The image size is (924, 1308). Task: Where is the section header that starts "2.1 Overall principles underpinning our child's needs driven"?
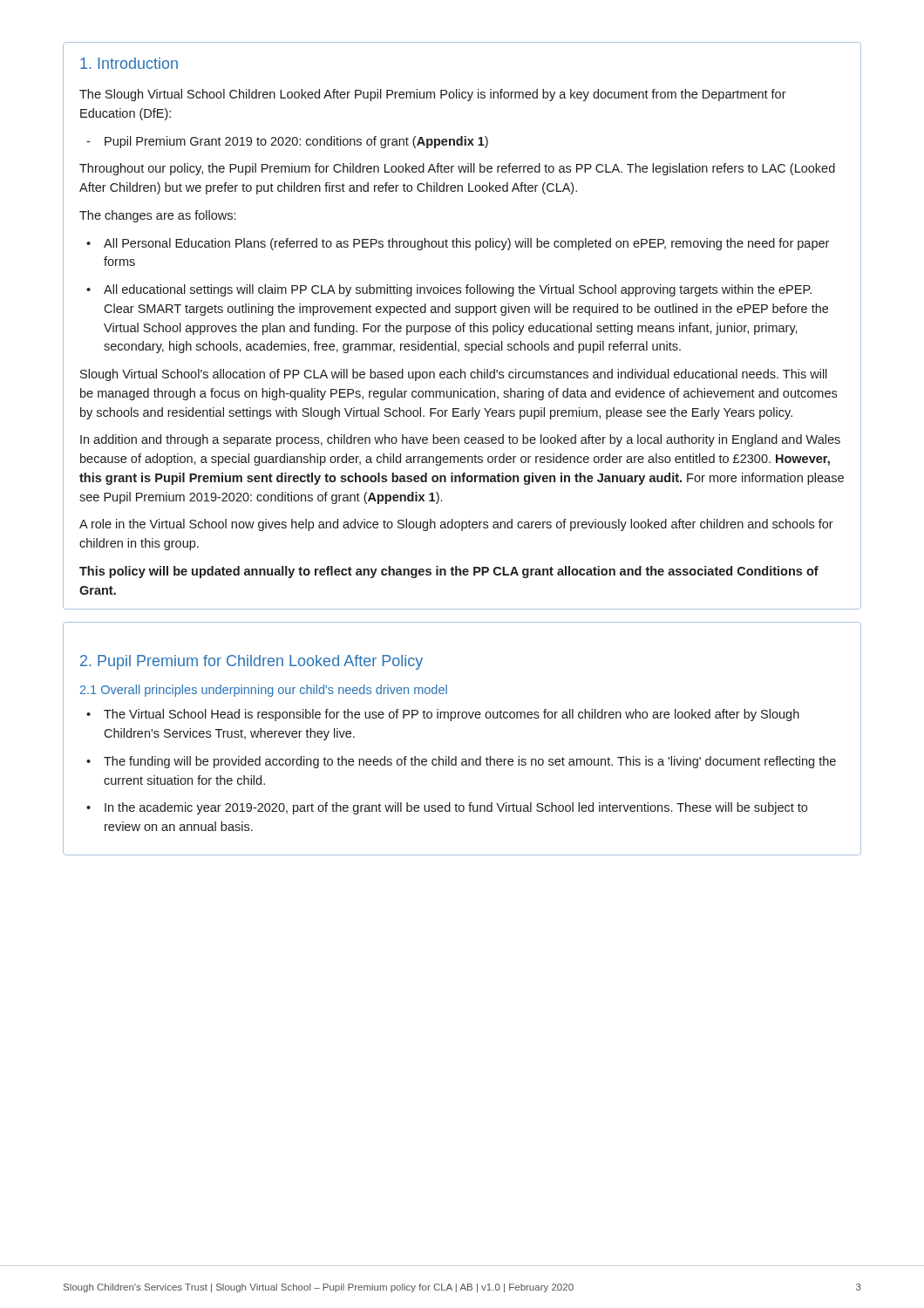[264, 691]
